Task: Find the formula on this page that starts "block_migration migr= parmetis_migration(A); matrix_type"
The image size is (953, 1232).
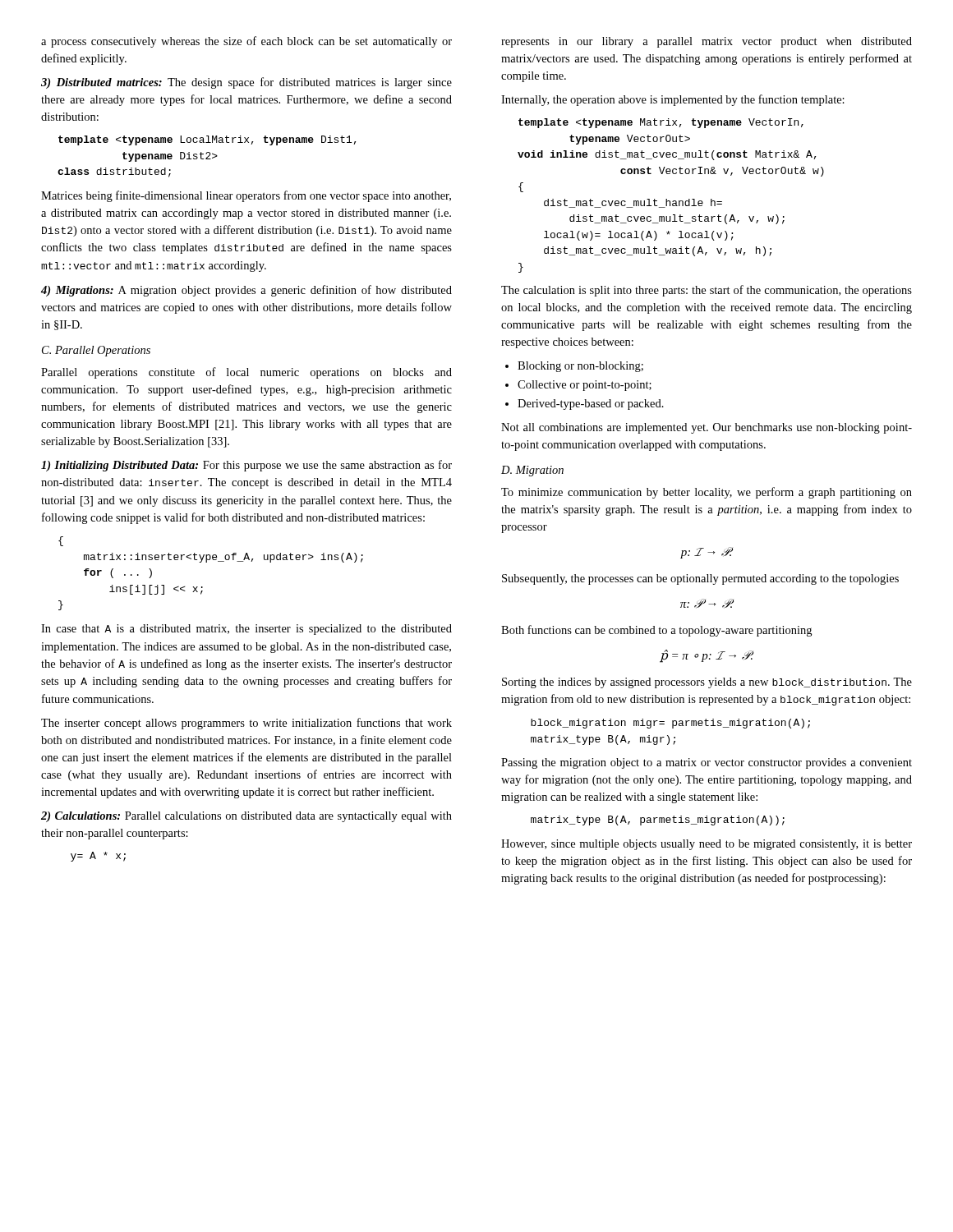Action: pyautogui.click(x=715, y=732)
